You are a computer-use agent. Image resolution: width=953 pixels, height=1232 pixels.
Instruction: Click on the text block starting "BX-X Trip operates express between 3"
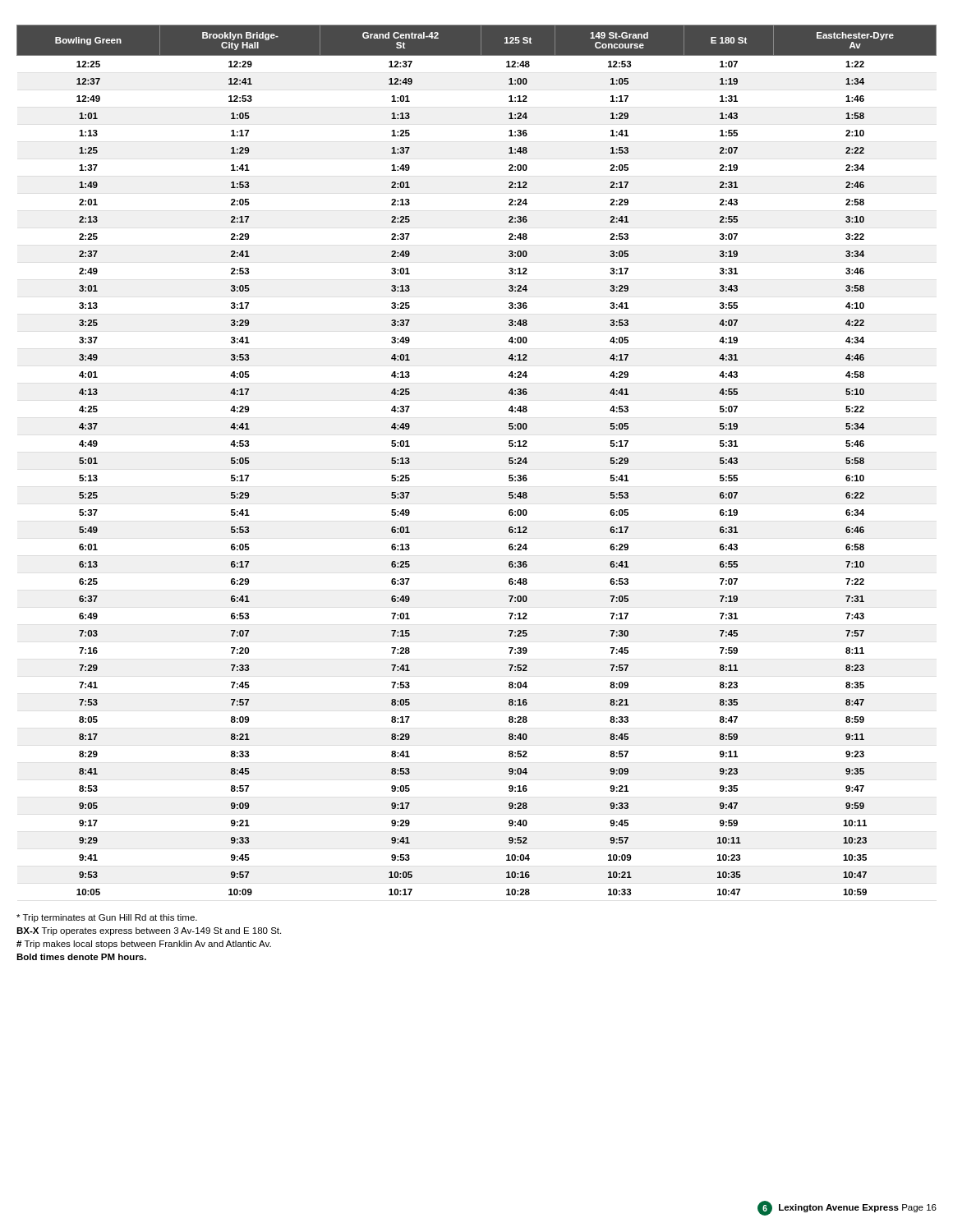pos(149,931)
